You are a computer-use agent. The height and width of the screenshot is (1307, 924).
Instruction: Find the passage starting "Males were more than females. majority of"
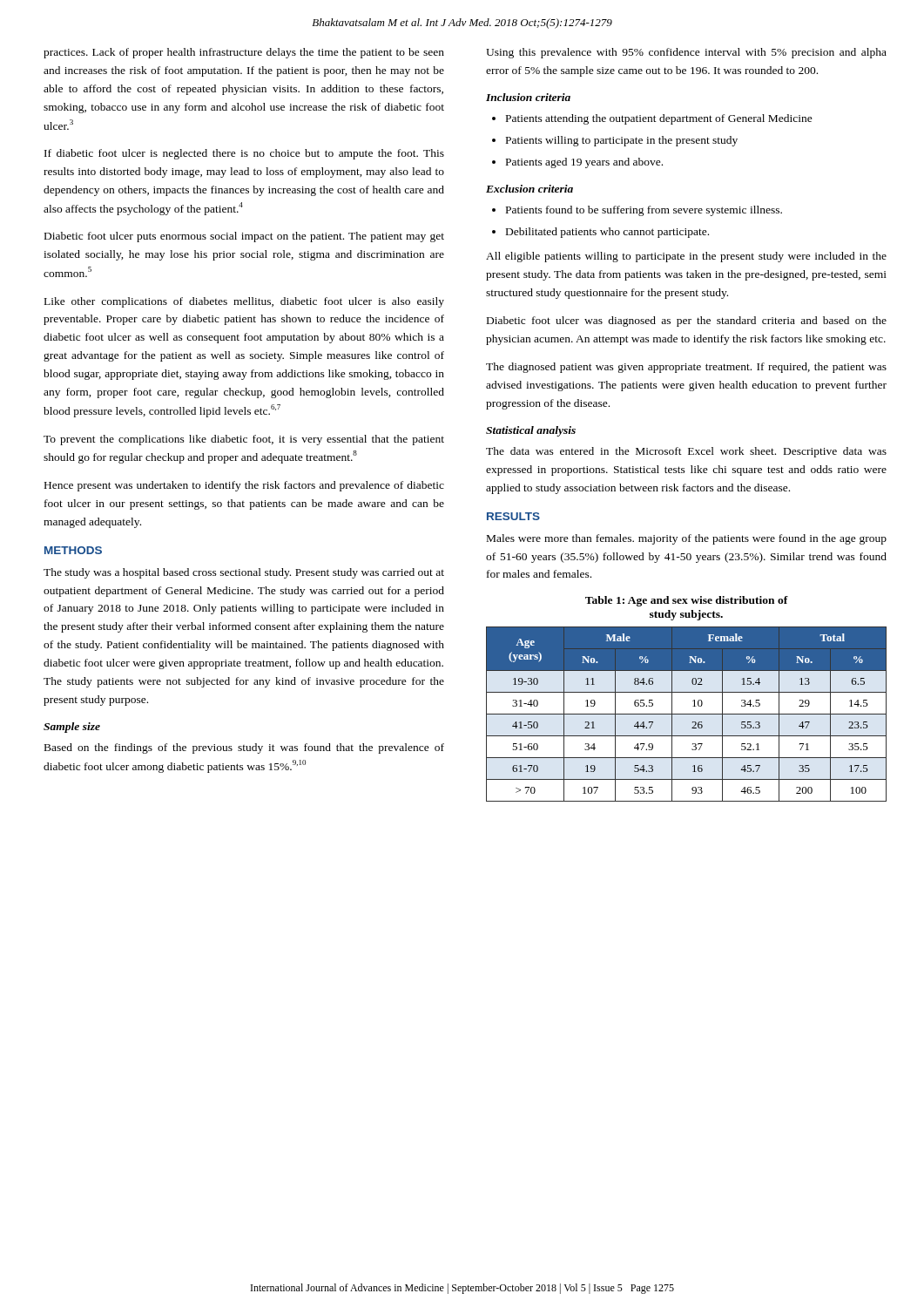[x=686, y=556]
